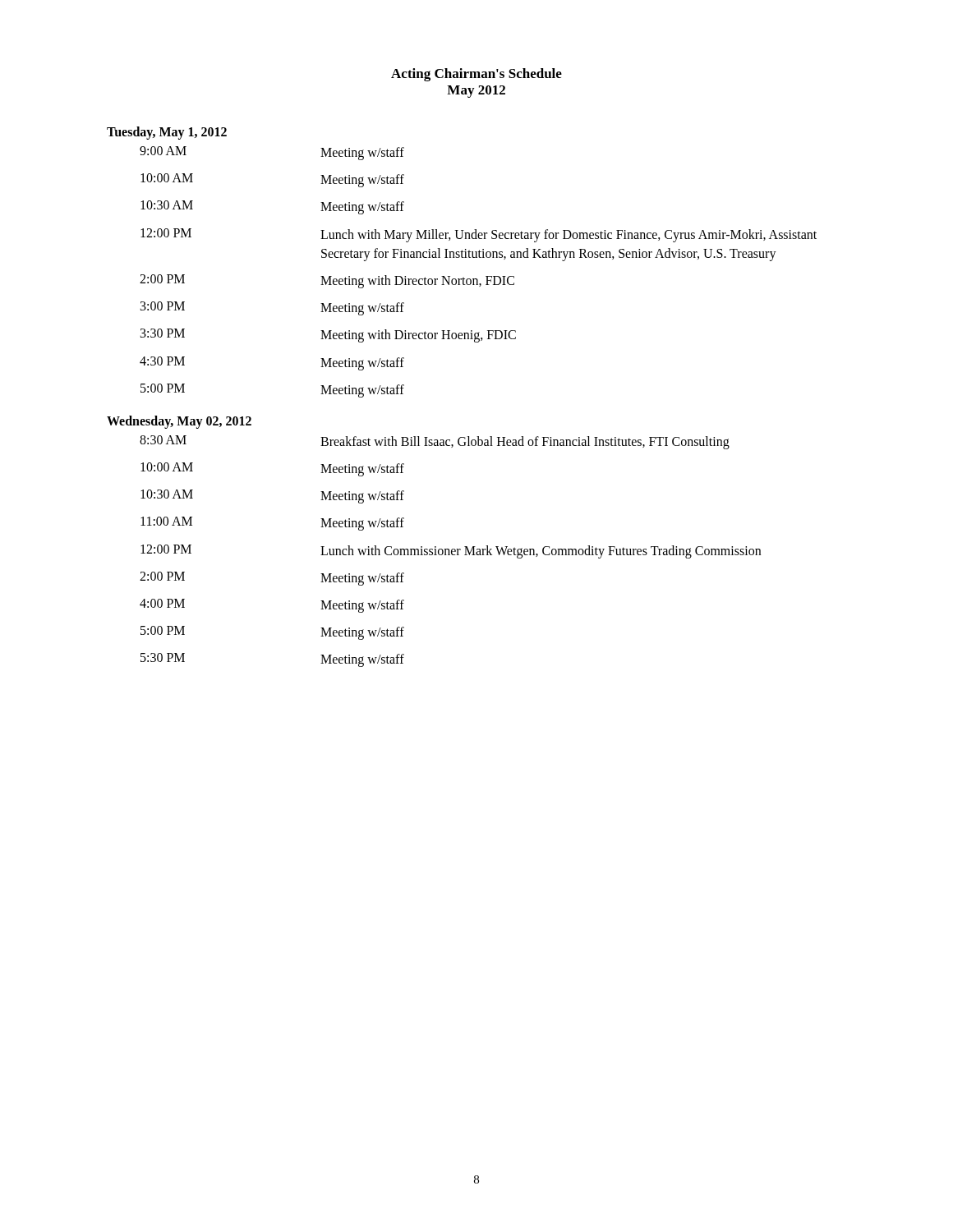Locate the list item with the text "4:00 PM Meeting w/staff"
This screenshot has width=953, height=1232.
click(x=161, y=607)
